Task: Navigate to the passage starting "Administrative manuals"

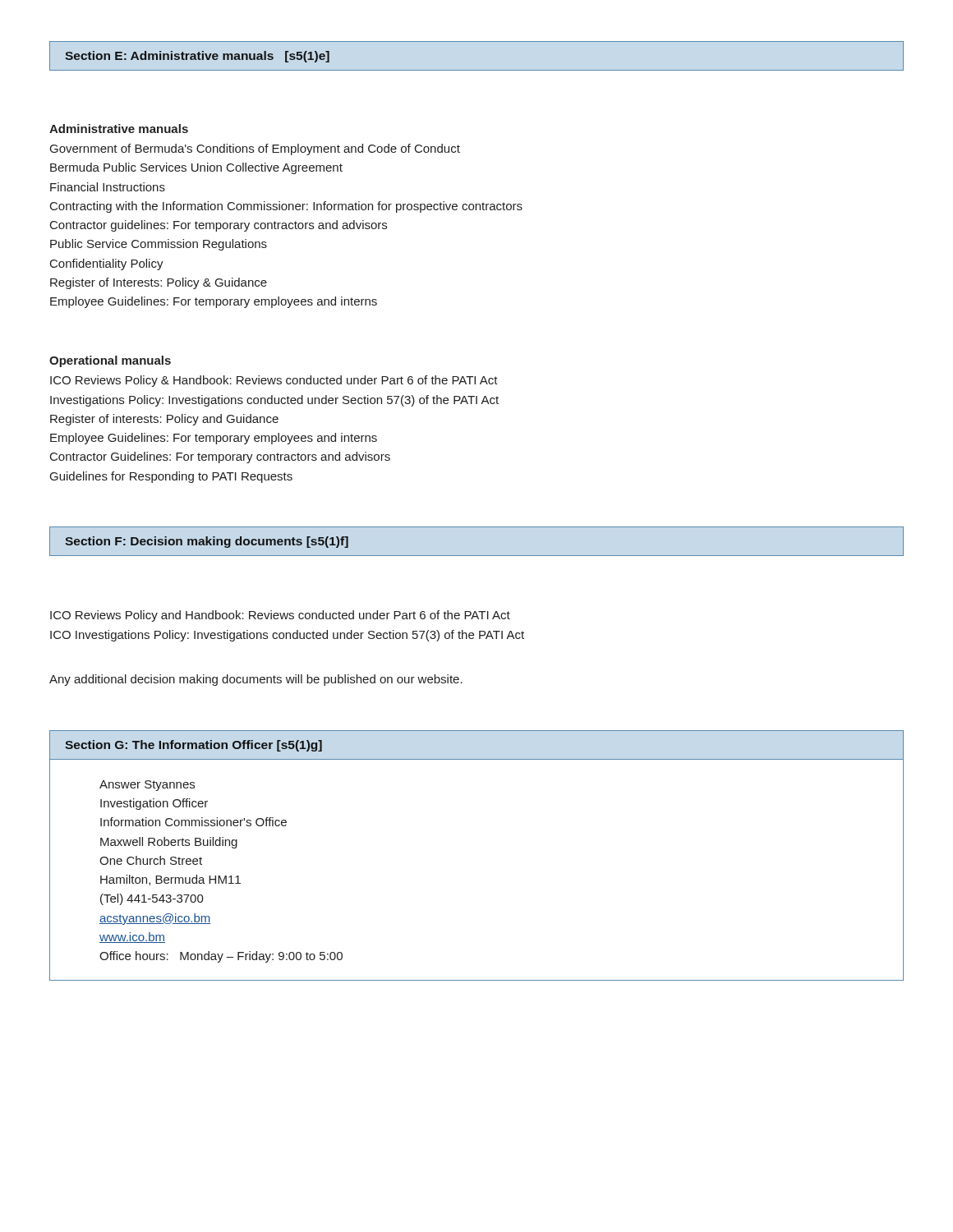Action: [x=119, y=129]
